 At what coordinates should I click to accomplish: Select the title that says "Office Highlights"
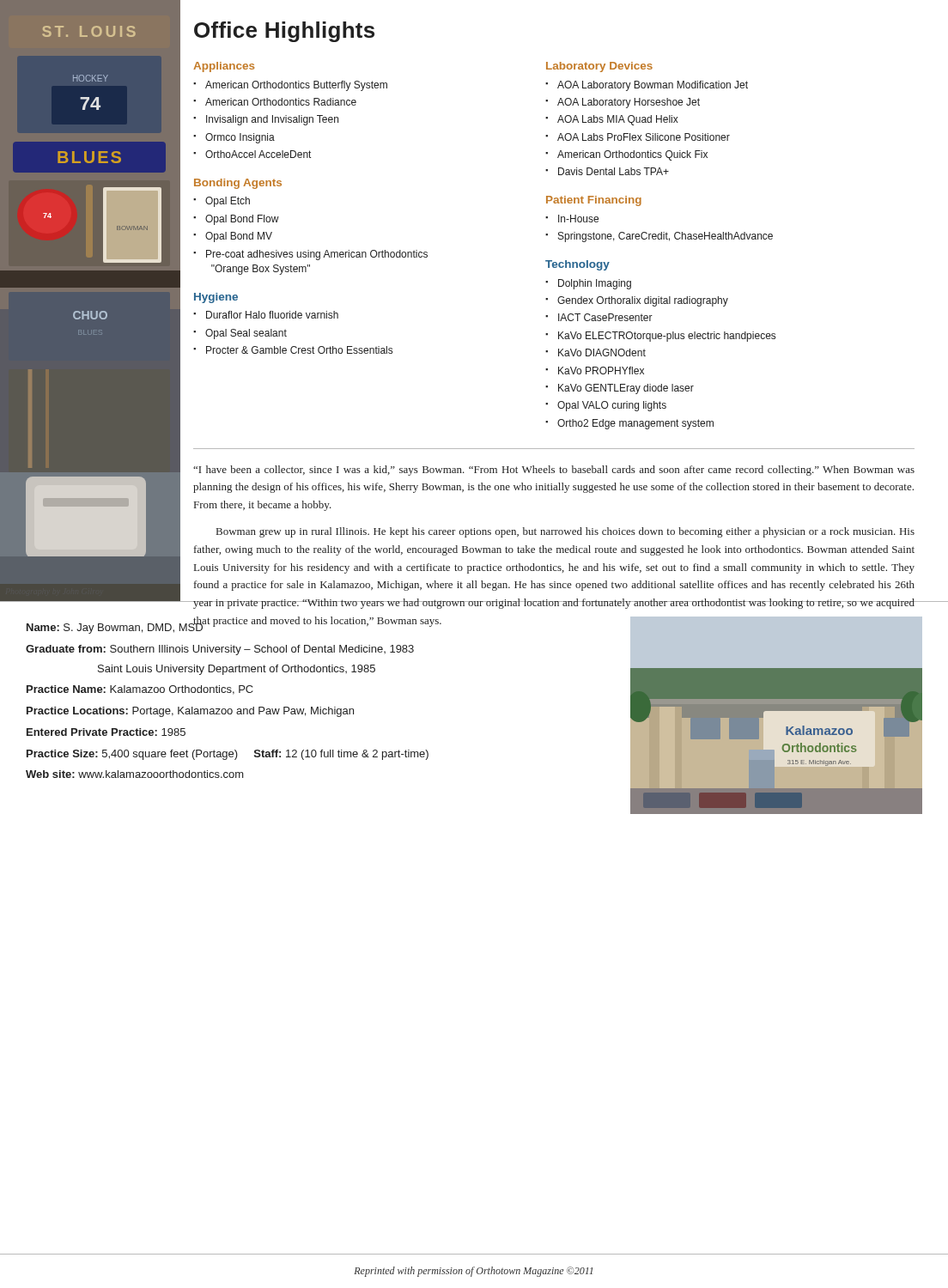(284, 30)
